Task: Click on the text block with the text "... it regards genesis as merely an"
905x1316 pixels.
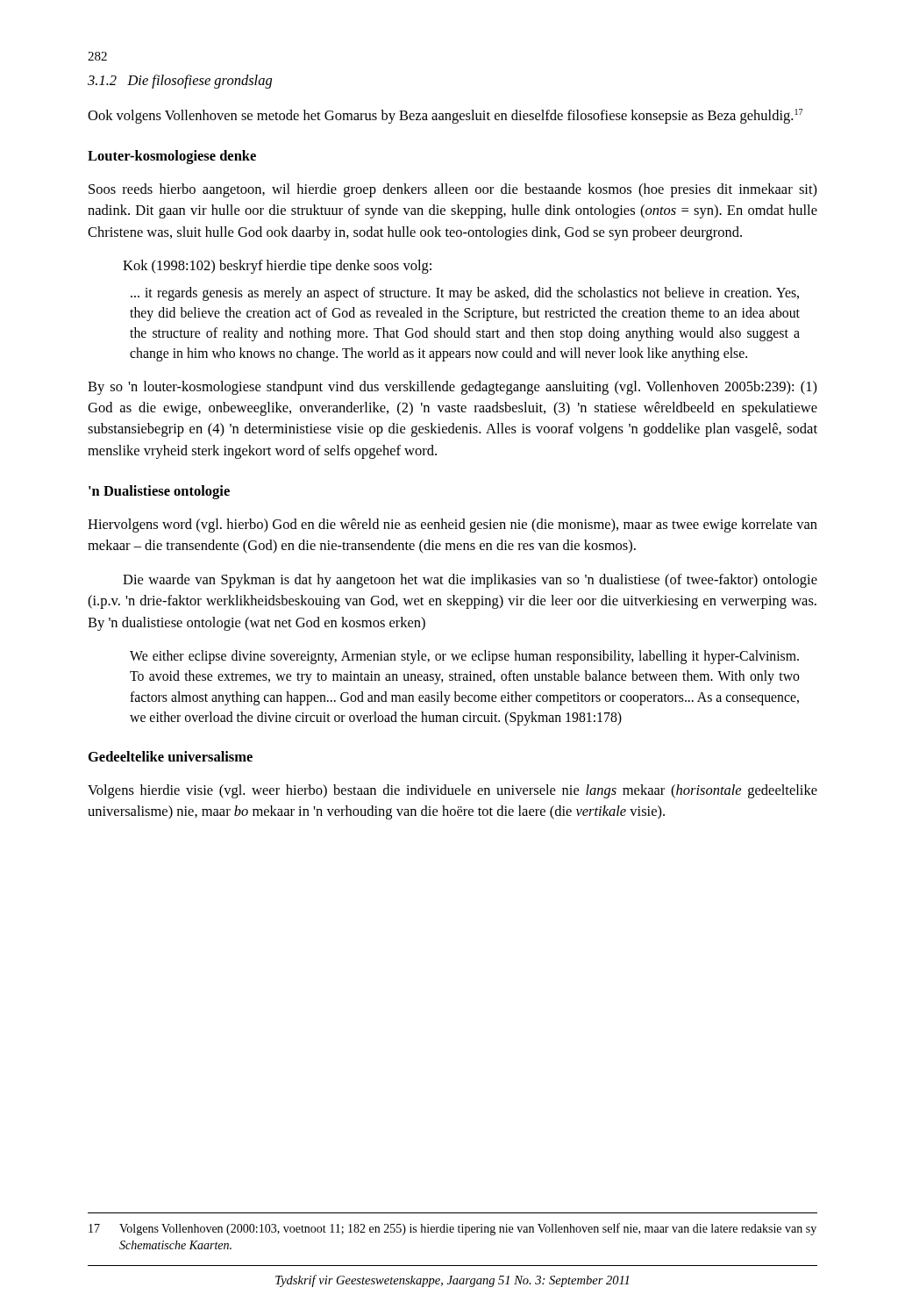Action: pyautogui.click(x=465, y=323)
